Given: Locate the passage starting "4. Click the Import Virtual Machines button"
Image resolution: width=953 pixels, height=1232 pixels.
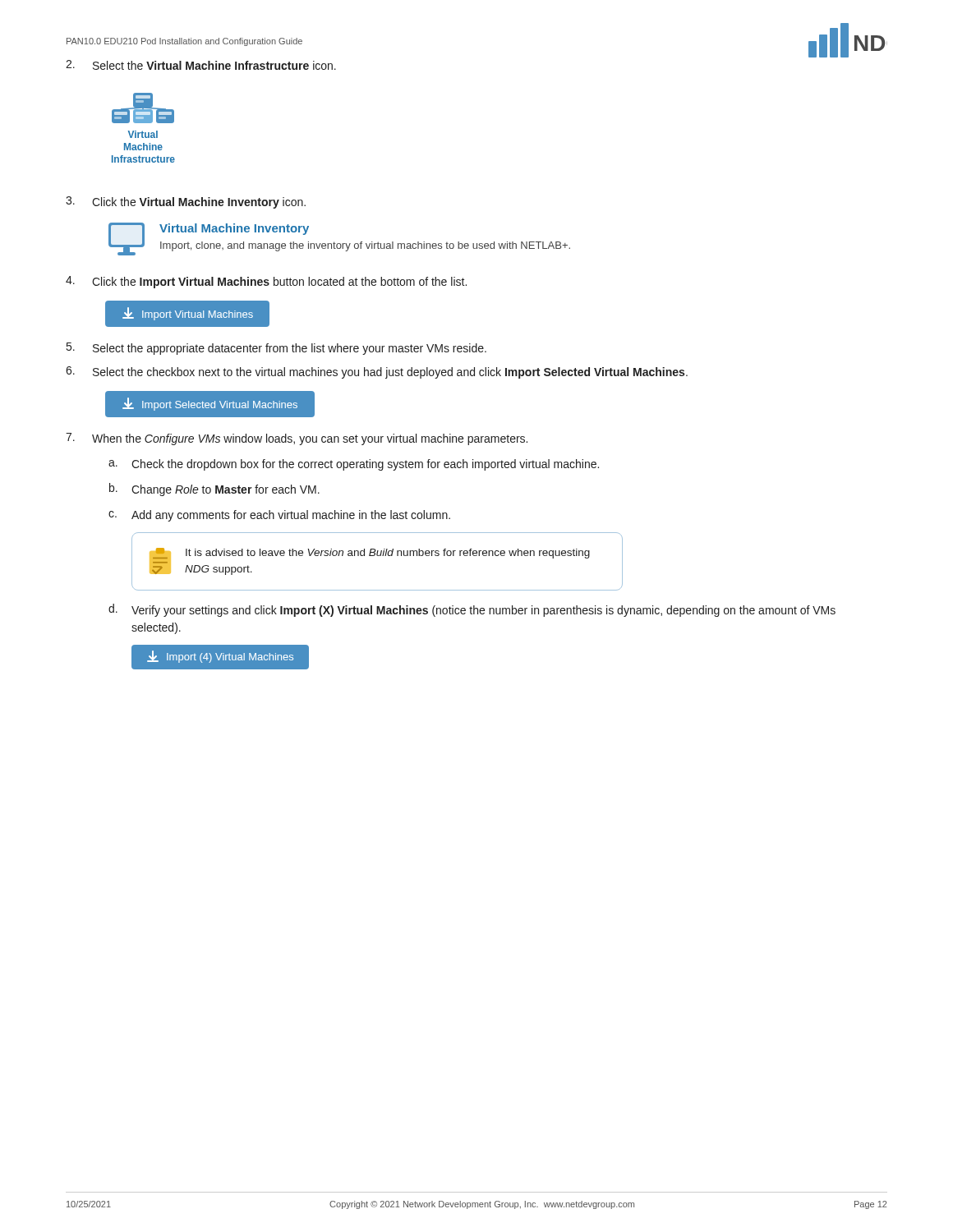Looking at the screenshot, I should pyautogui.click(x=267, y=282).
